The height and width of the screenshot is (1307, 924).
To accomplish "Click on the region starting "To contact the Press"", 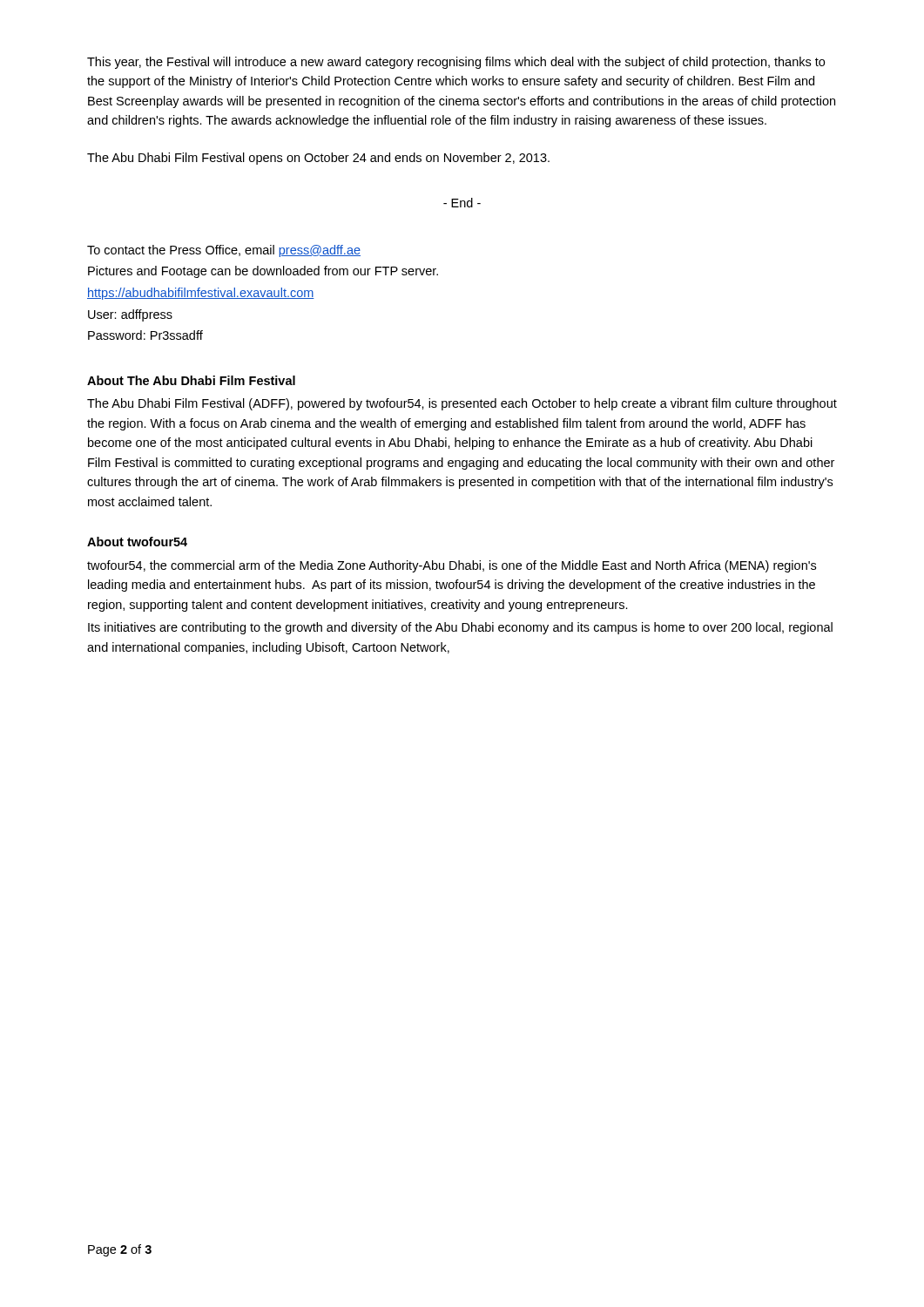I will [x=263, y=293].
